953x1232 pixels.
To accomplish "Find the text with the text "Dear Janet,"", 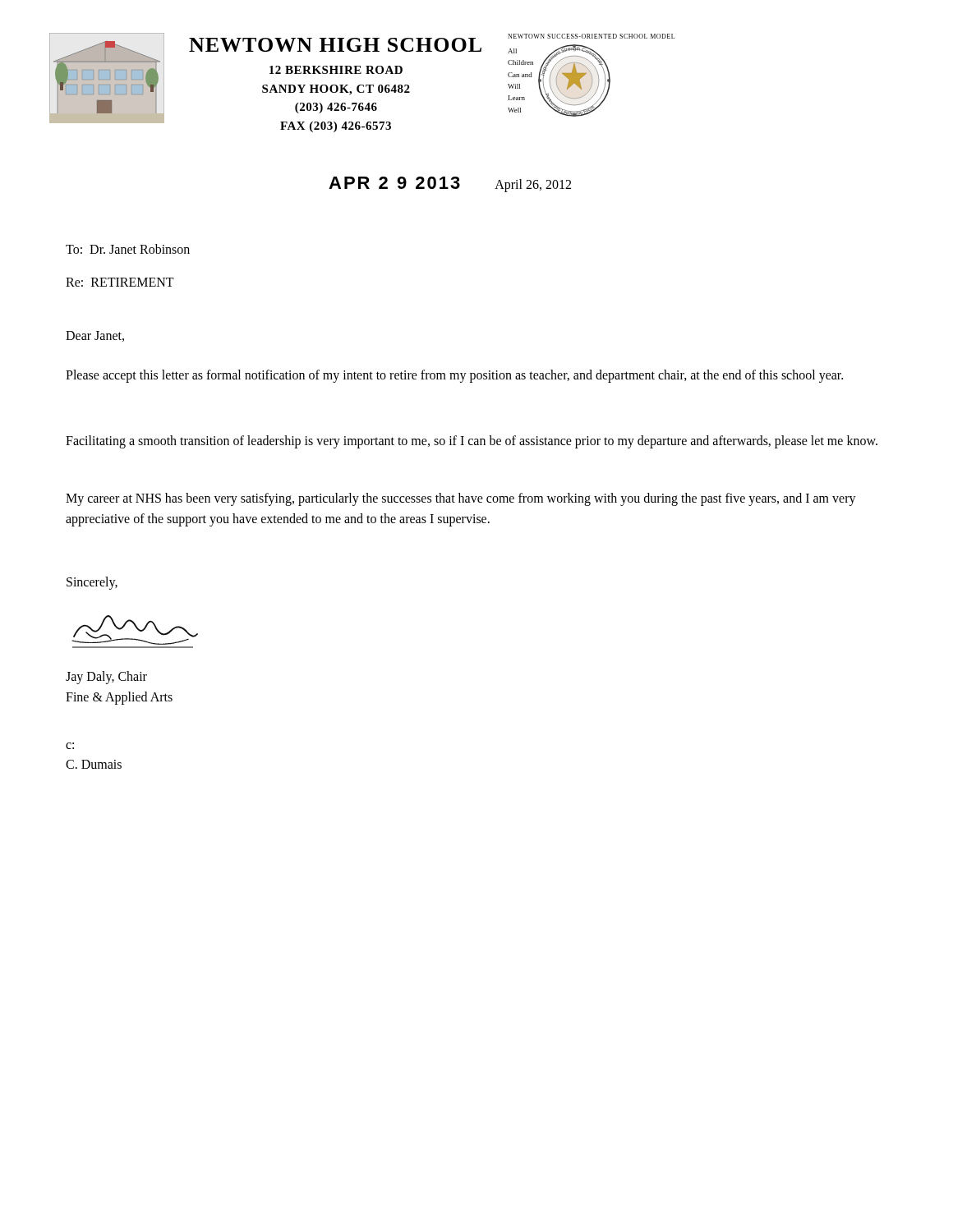I will tap(95, 336).
